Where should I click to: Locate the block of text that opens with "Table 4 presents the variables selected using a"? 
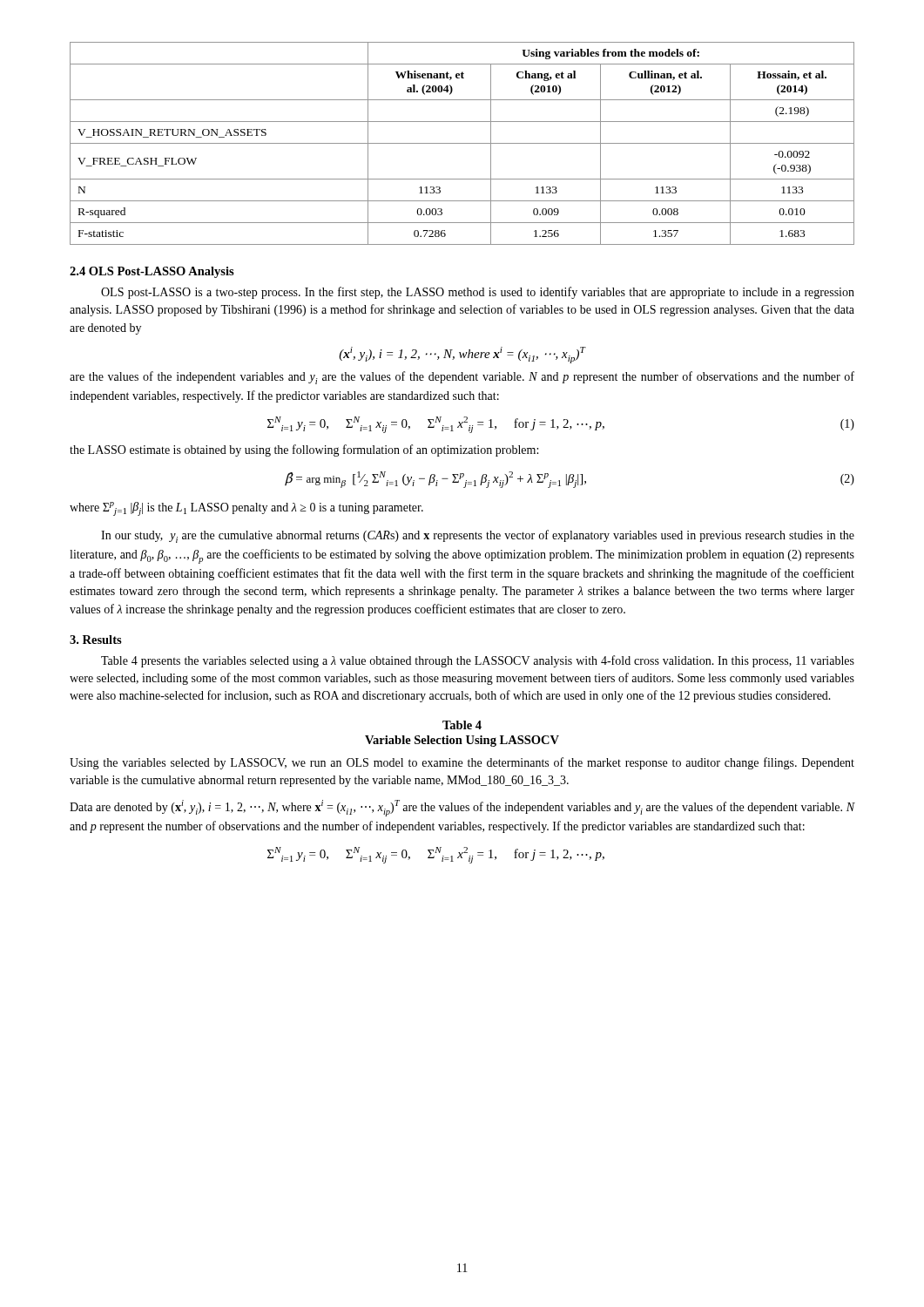tap(462, 678)
